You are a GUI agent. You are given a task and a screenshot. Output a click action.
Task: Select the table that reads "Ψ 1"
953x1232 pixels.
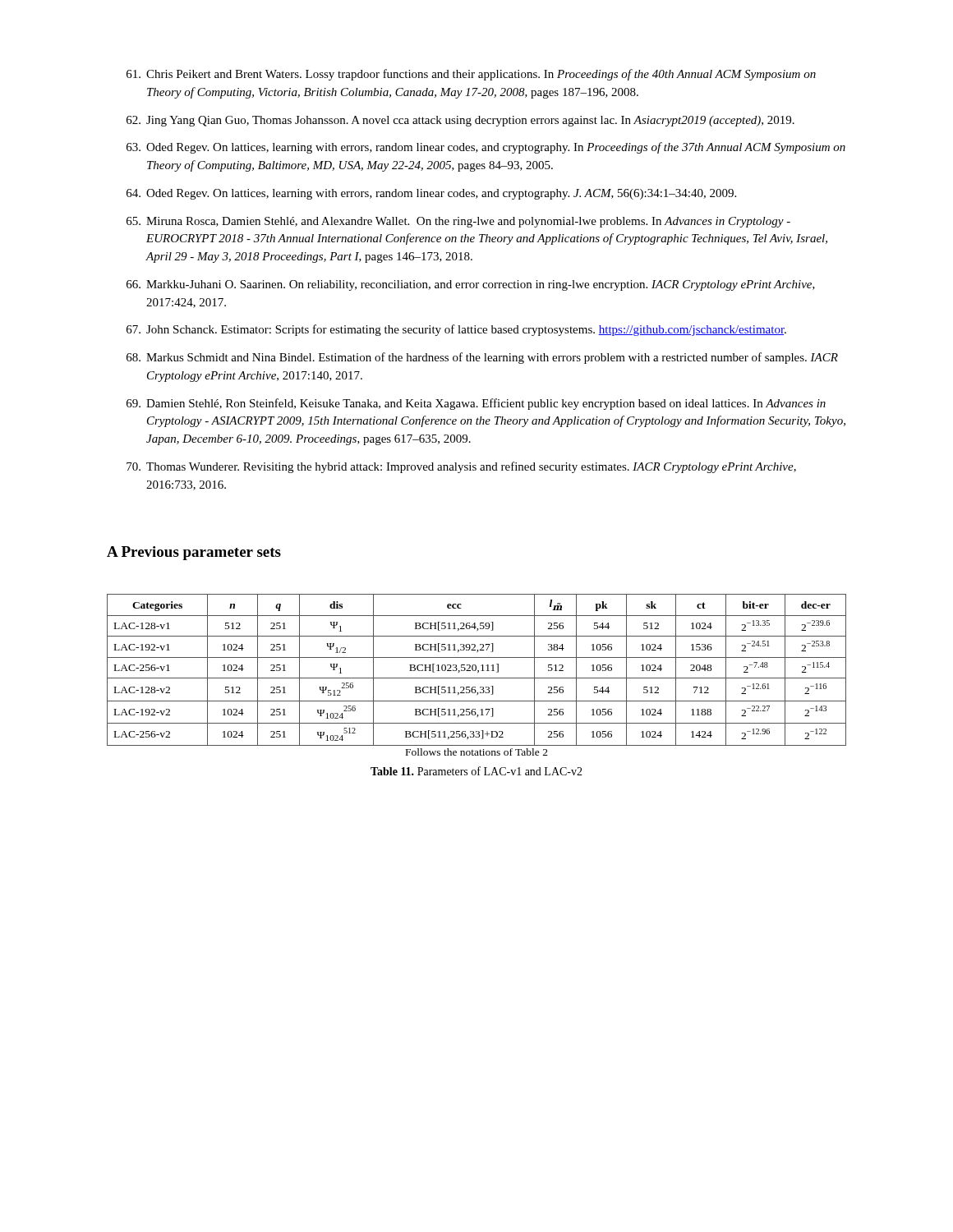pos(476,686)
